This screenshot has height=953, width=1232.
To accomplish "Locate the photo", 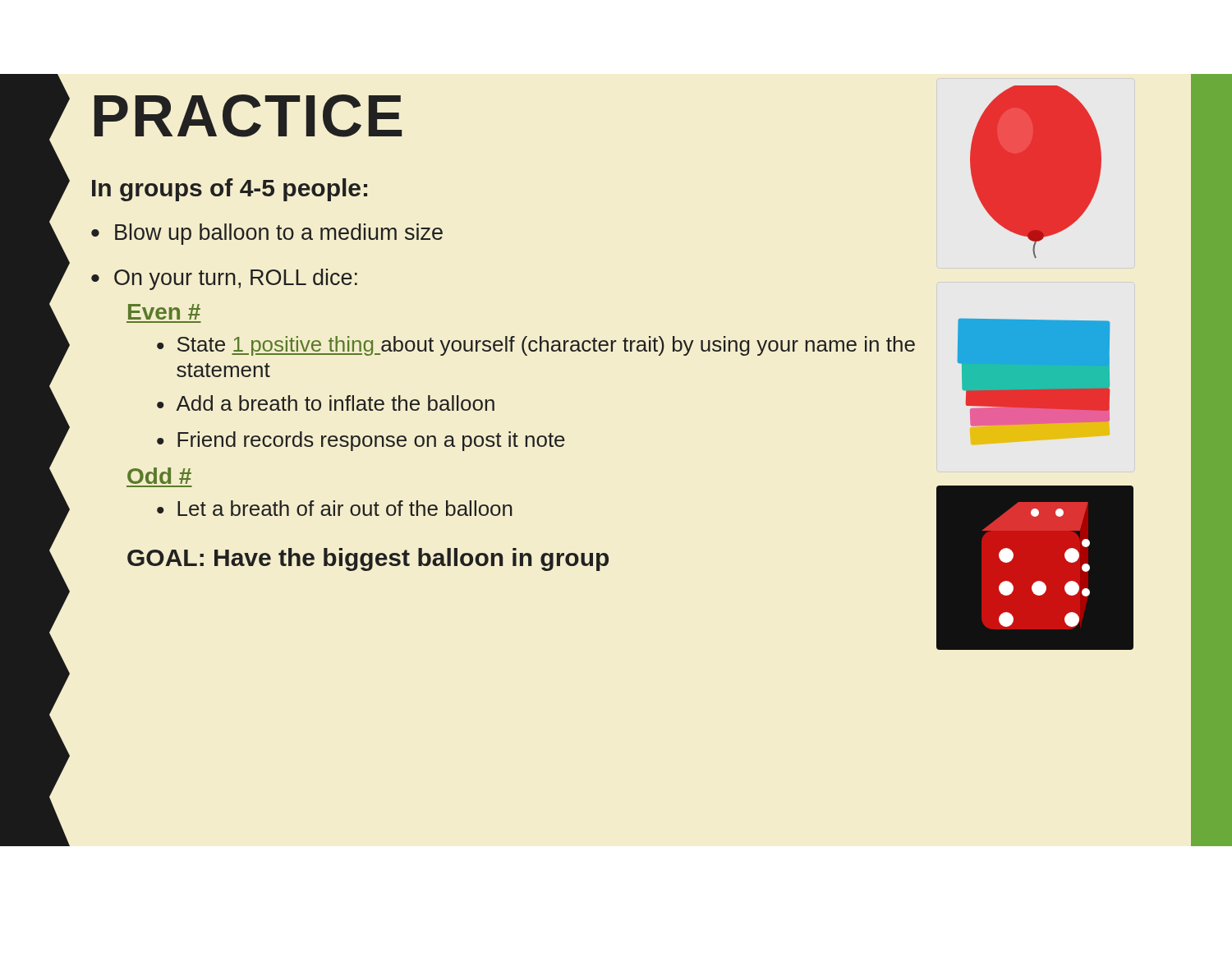I will pyautogui.click(x=1035, y=568).
